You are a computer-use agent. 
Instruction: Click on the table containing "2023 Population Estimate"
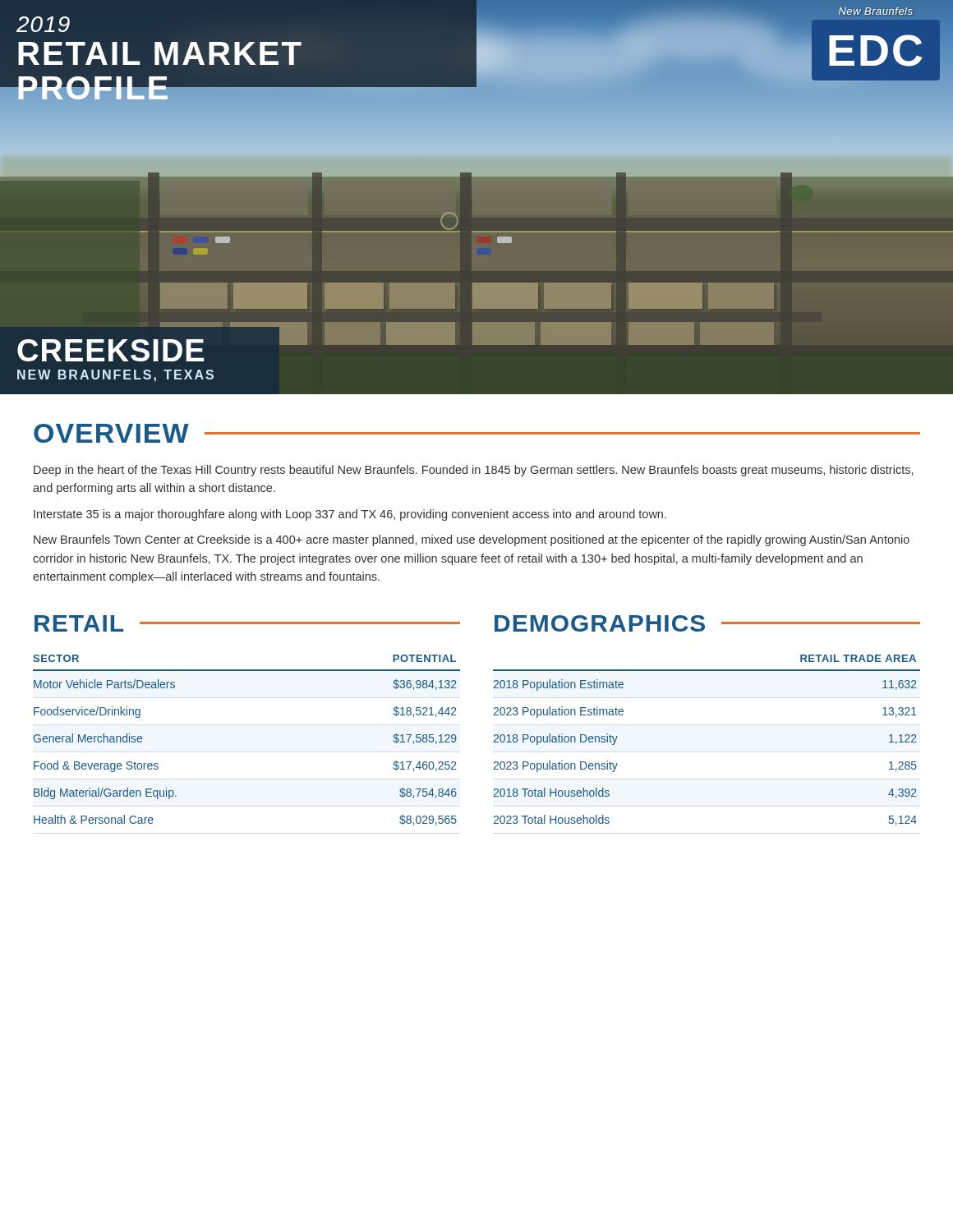tap(707, 740)
